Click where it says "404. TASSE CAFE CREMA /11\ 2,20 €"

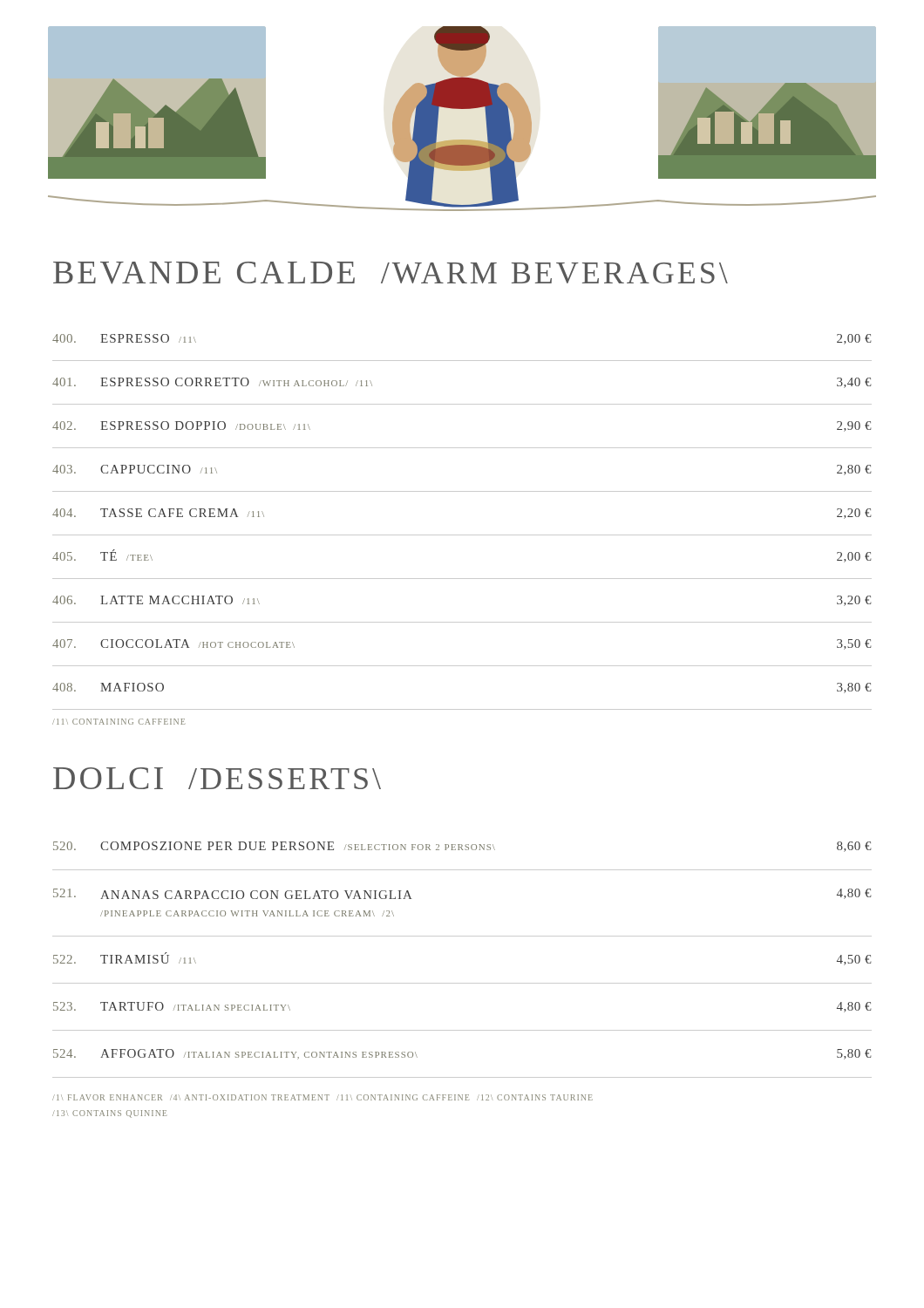click(61, 513)
